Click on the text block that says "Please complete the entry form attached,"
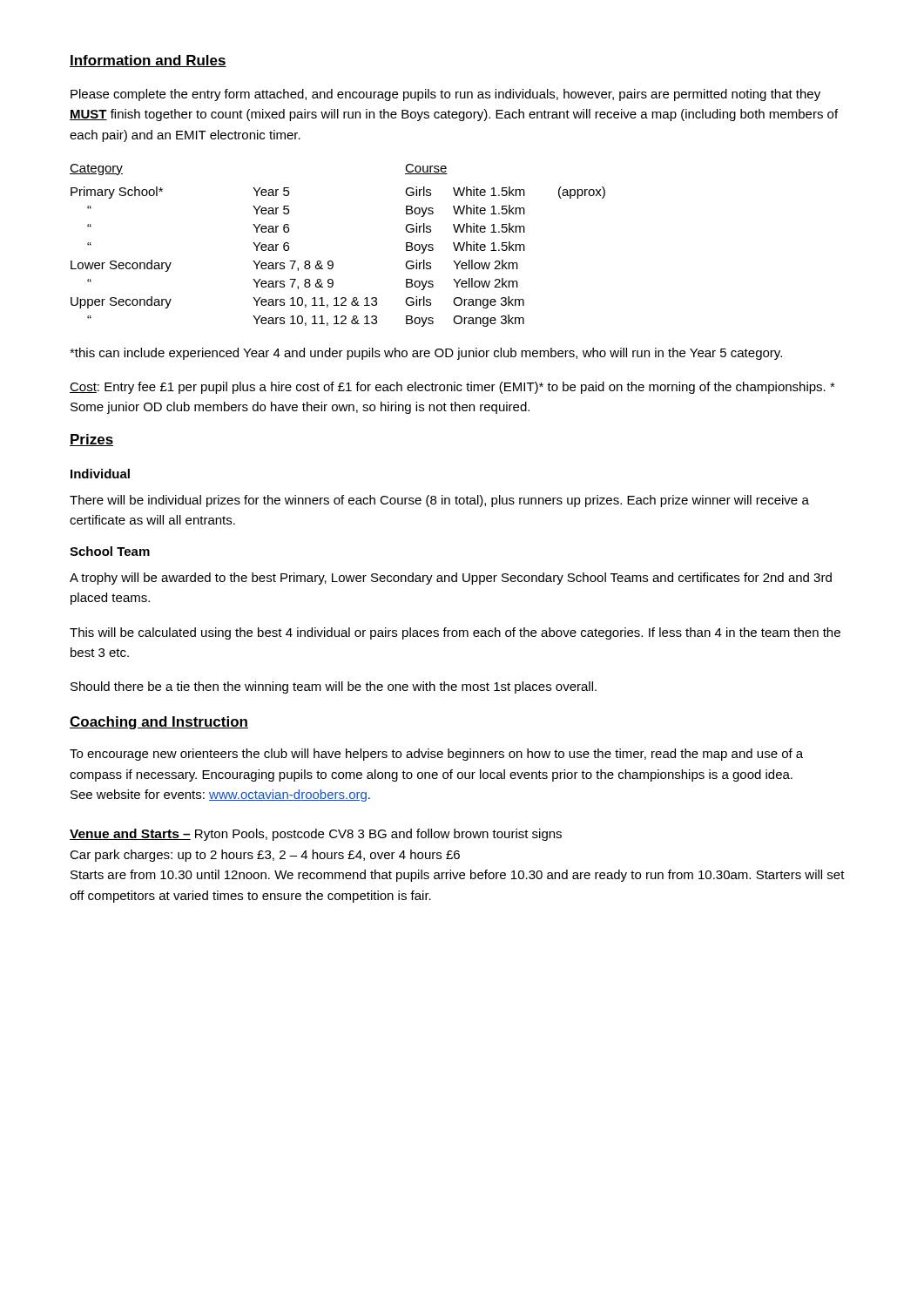This screenshot has width=924, height=1307. coord(454,114)
